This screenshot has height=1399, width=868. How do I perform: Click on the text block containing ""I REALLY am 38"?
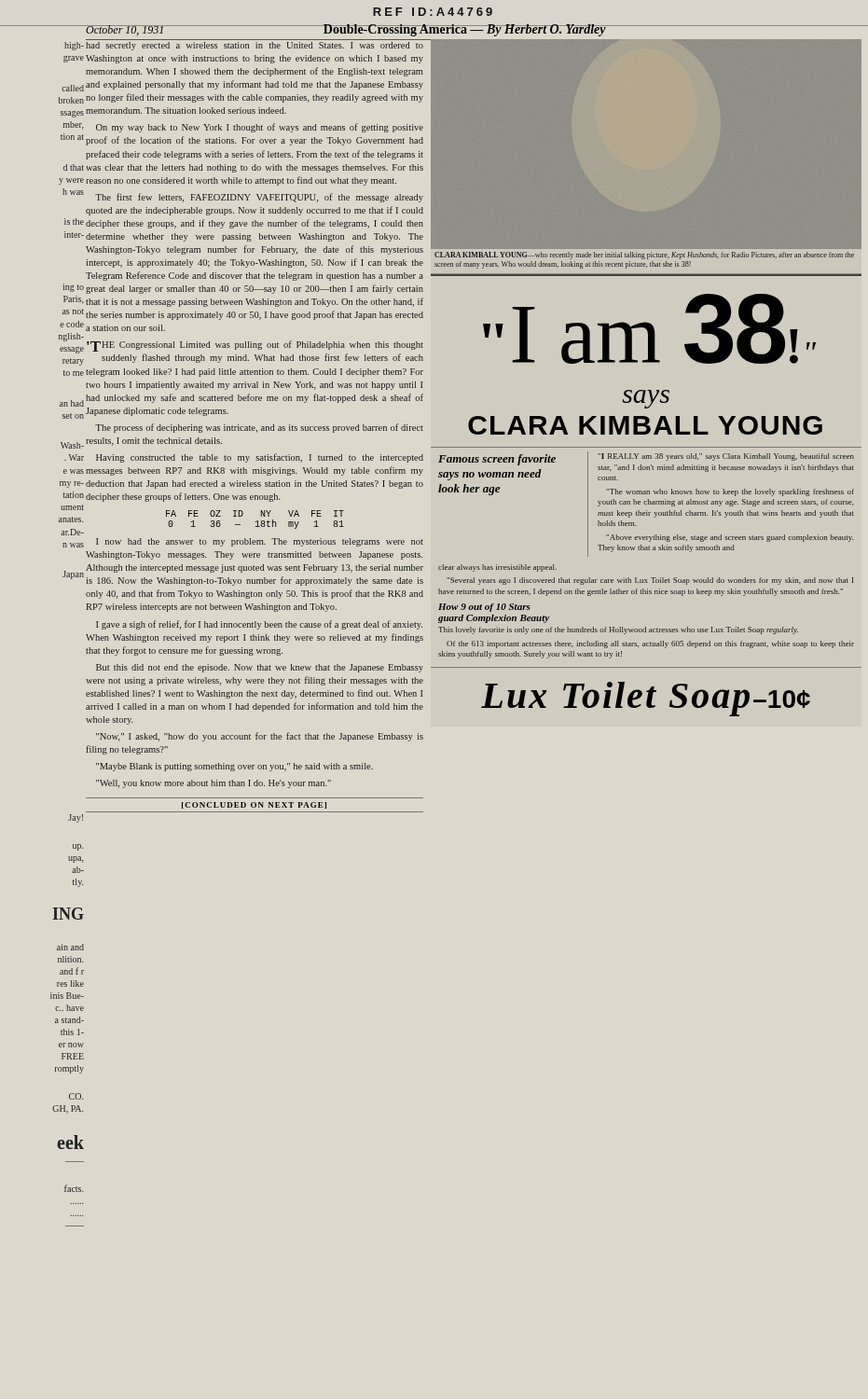coord(726,503)
